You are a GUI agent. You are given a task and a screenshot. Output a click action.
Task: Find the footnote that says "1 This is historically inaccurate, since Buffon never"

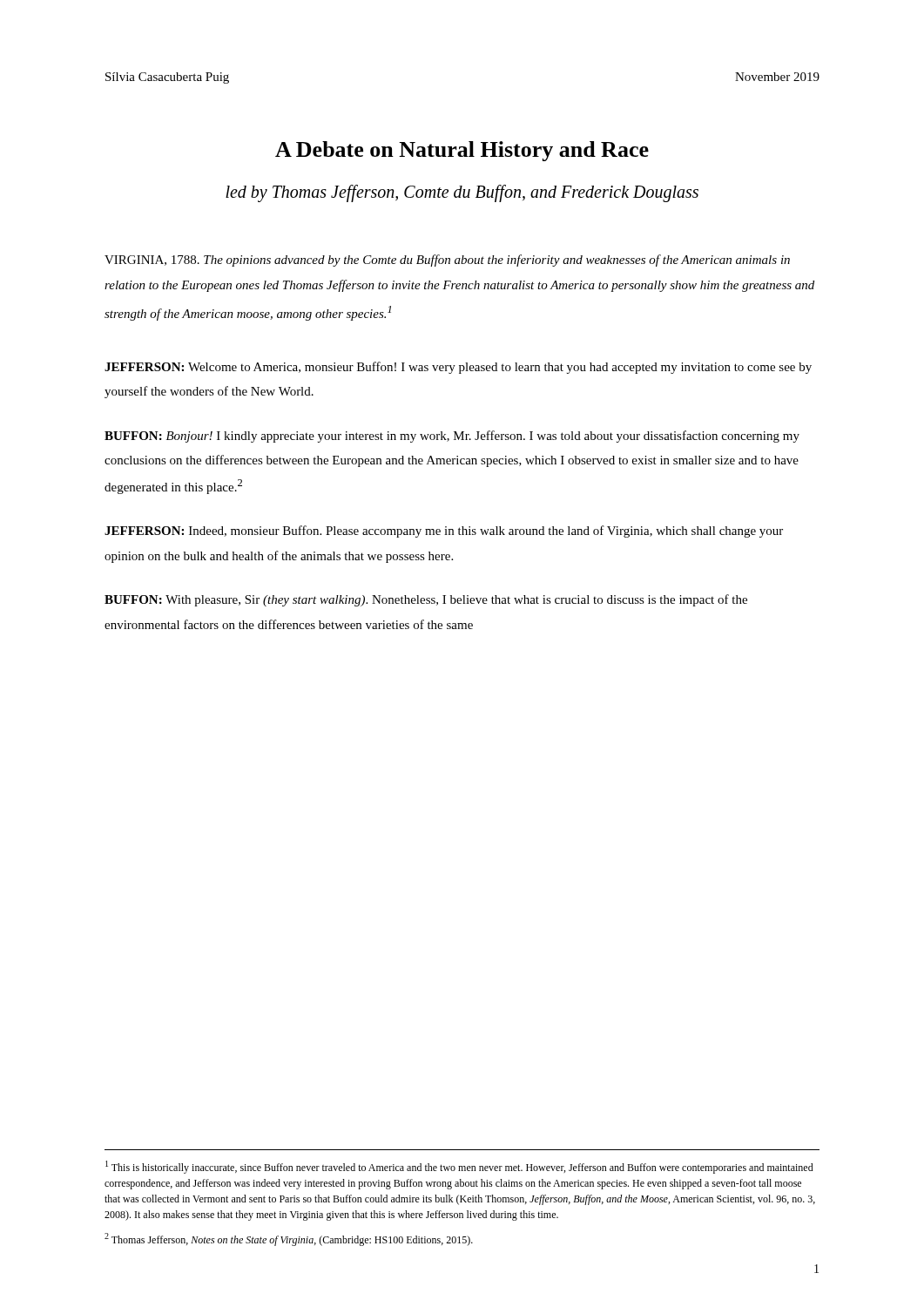(x=460, y=1190)
